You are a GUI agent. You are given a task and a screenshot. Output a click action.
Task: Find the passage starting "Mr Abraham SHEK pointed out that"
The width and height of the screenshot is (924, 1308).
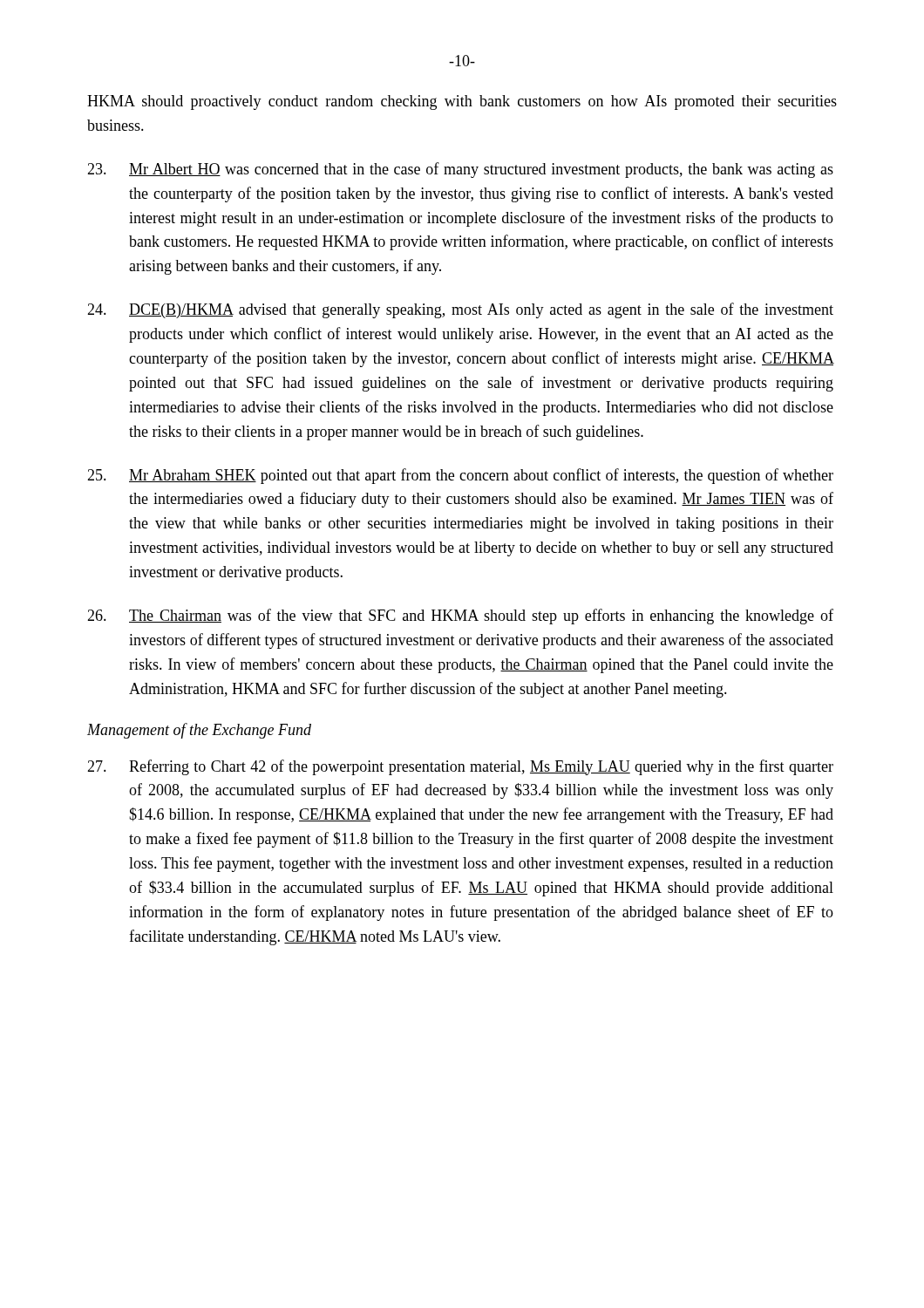click(x=460, y=524)
